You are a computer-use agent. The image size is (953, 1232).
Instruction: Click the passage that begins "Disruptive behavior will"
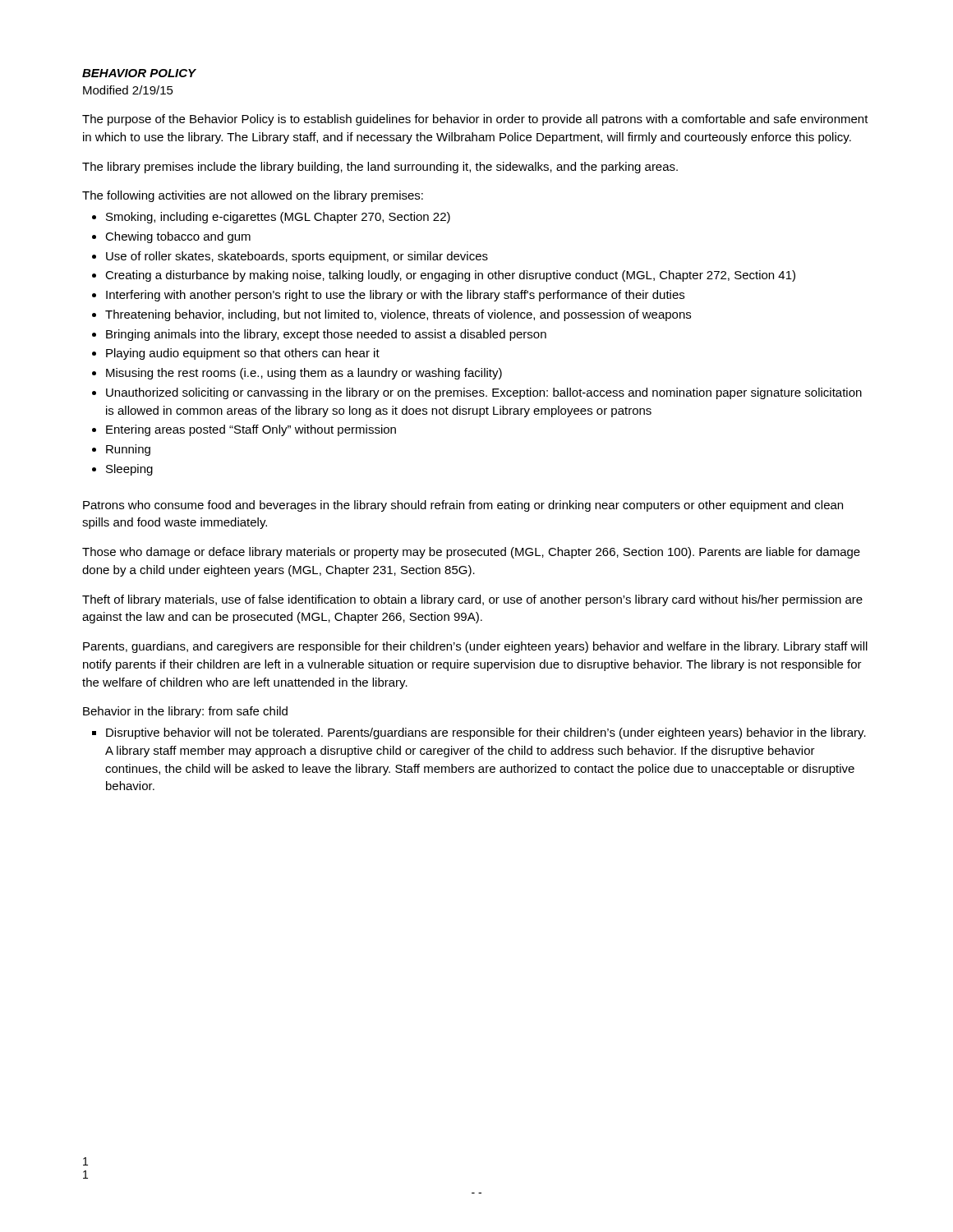click(486, 759)
